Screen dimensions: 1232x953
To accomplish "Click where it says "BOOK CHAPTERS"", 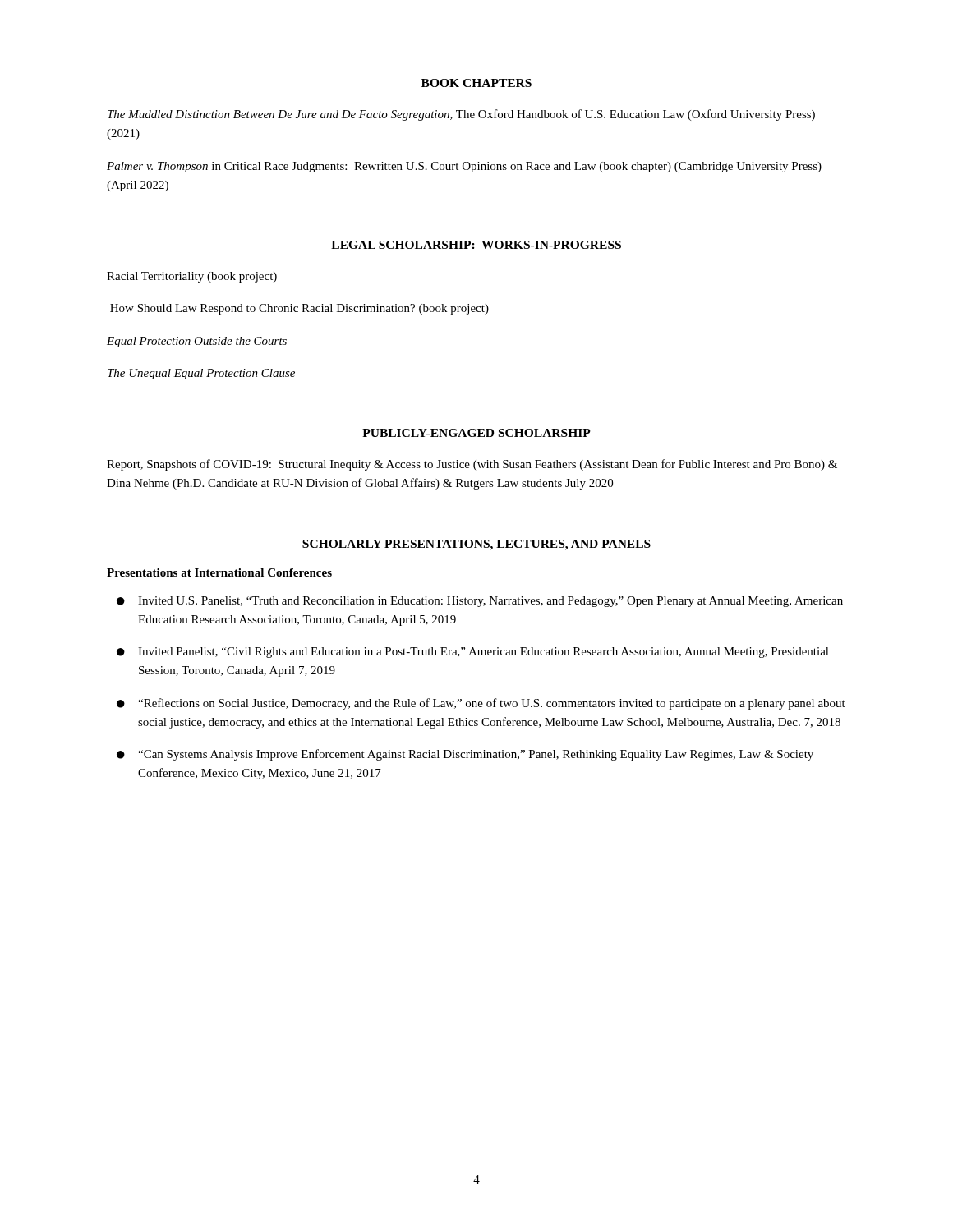I will [x=476, y=83].
